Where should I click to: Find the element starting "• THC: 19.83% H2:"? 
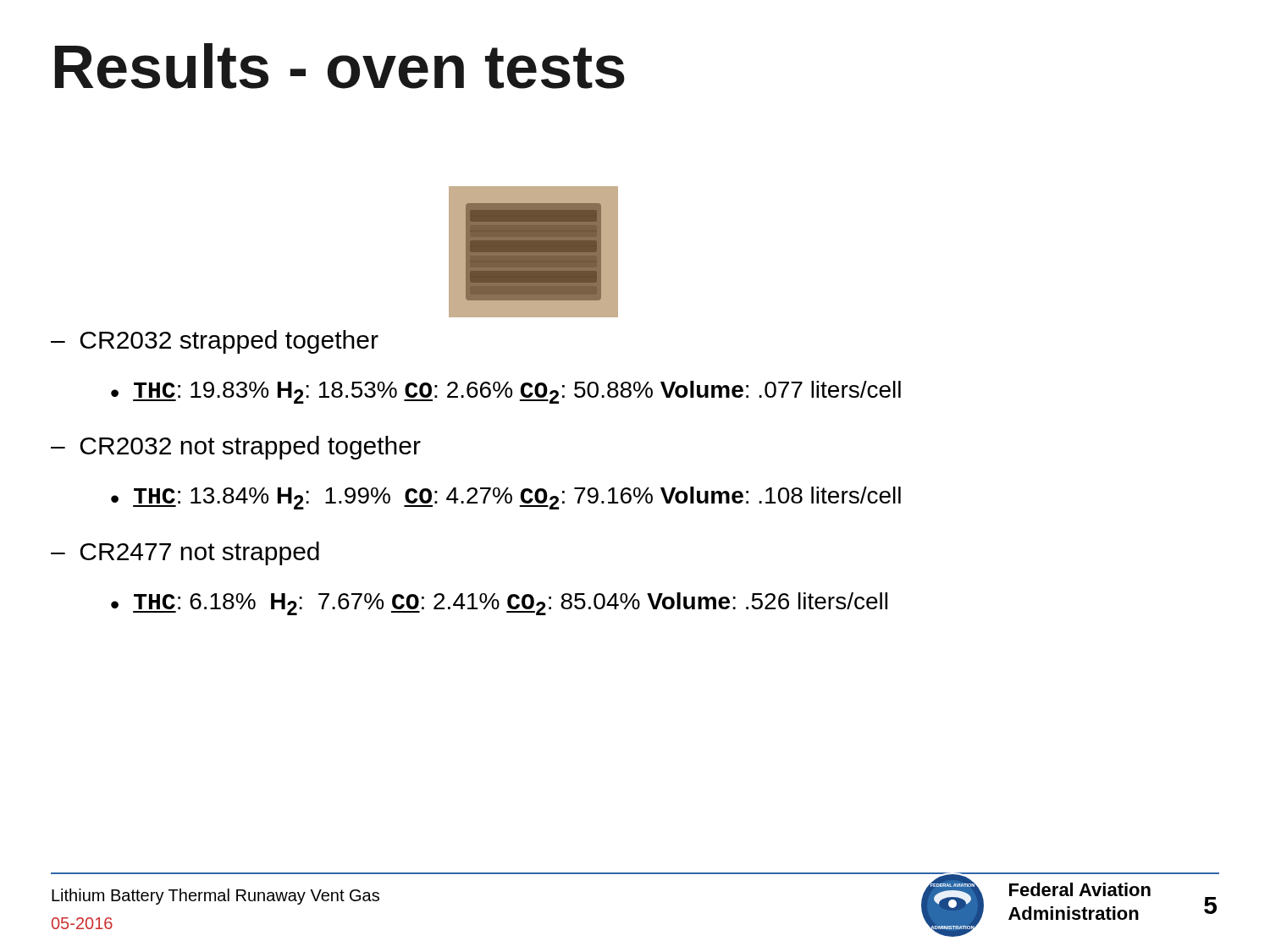tap(506, 393)
